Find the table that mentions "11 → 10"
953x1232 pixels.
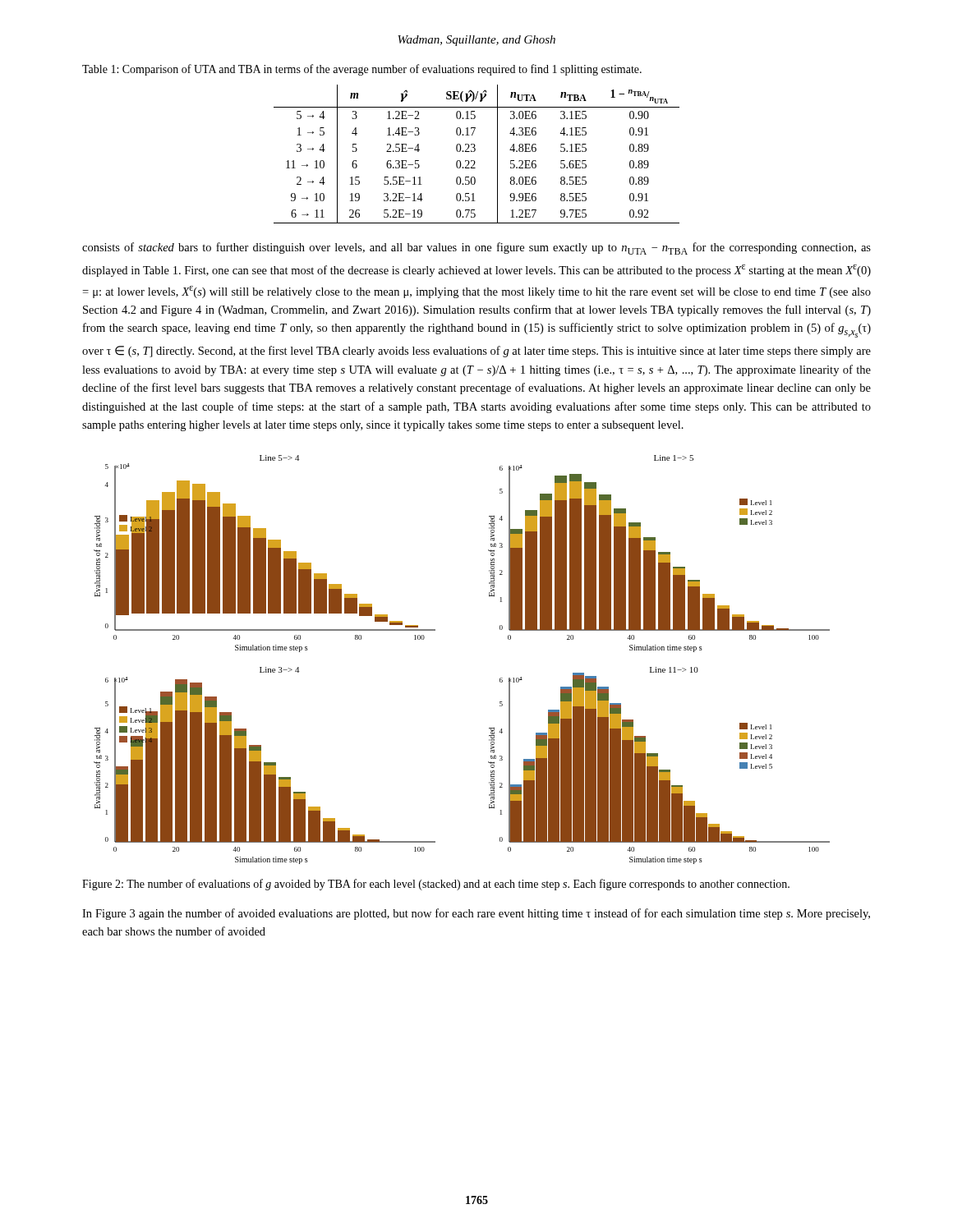476,154
